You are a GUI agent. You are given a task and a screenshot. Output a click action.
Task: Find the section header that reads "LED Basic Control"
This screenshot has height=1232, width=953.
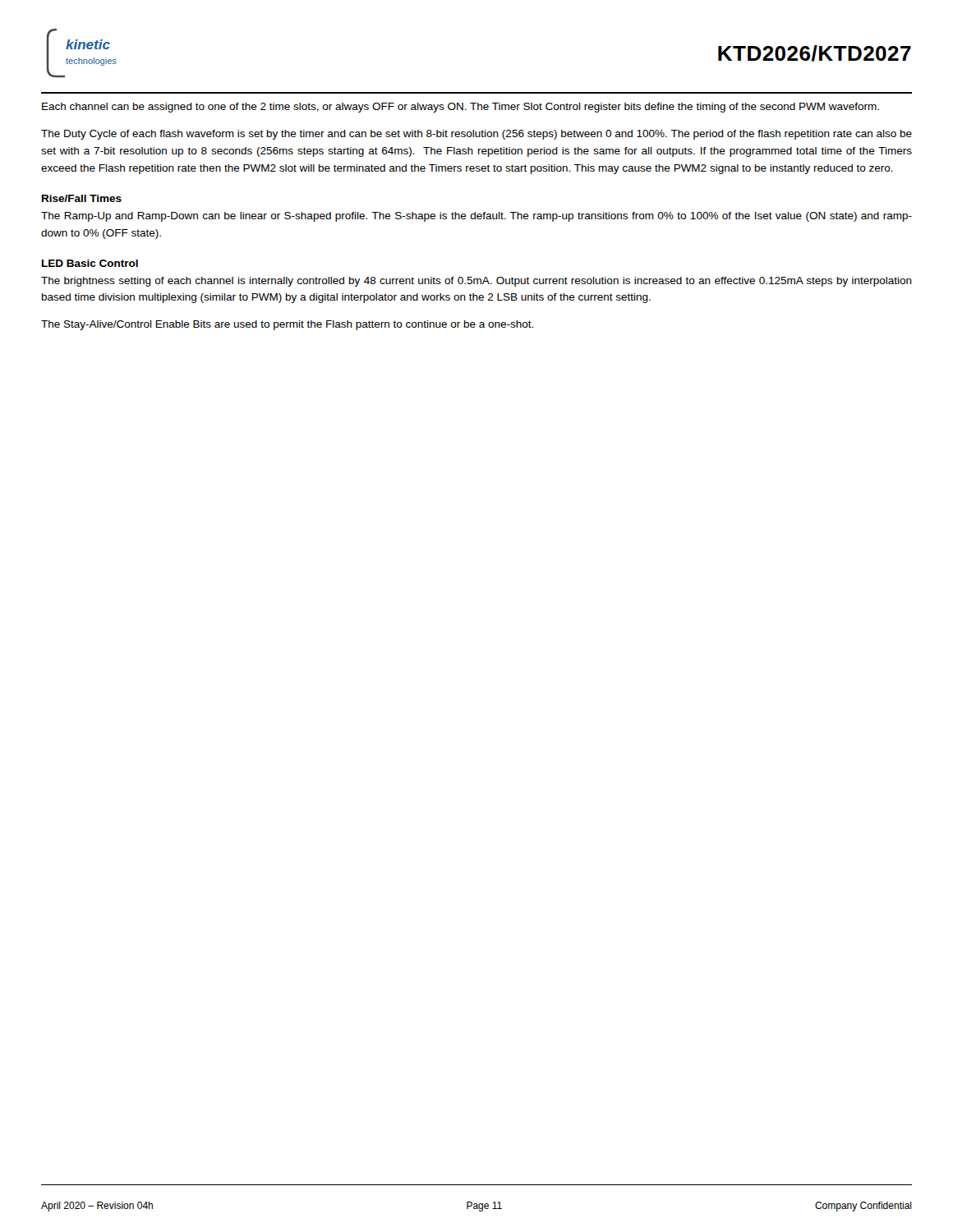point(90,263)
